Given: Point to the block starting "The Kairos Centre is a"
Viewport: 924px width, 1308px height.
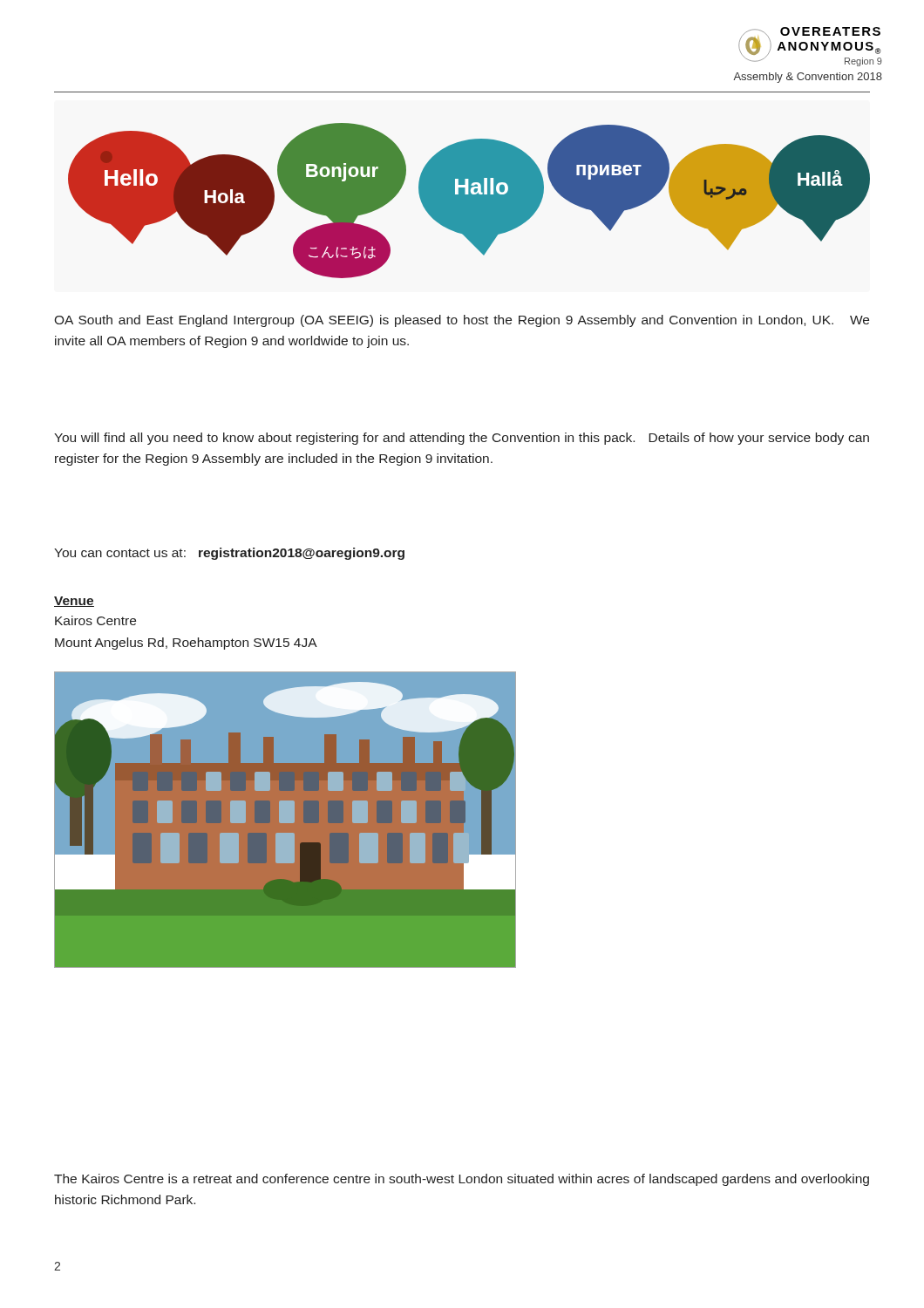Looking at the screenshot, I should coord(462,1189).
